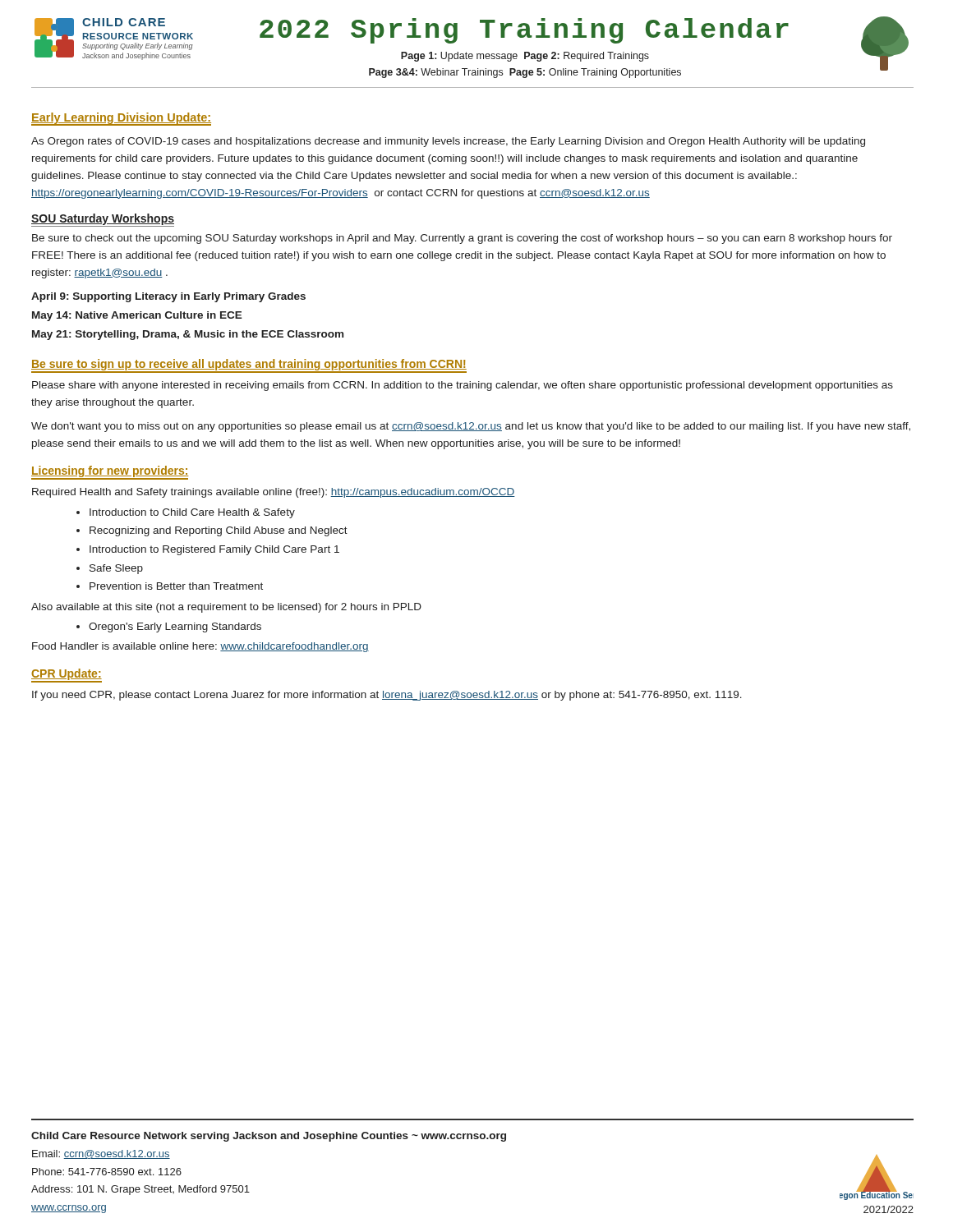Locate the block of text that opens with "We don't want you"
The height and width of the screenshot is (1232, 953).
(471, 435)
